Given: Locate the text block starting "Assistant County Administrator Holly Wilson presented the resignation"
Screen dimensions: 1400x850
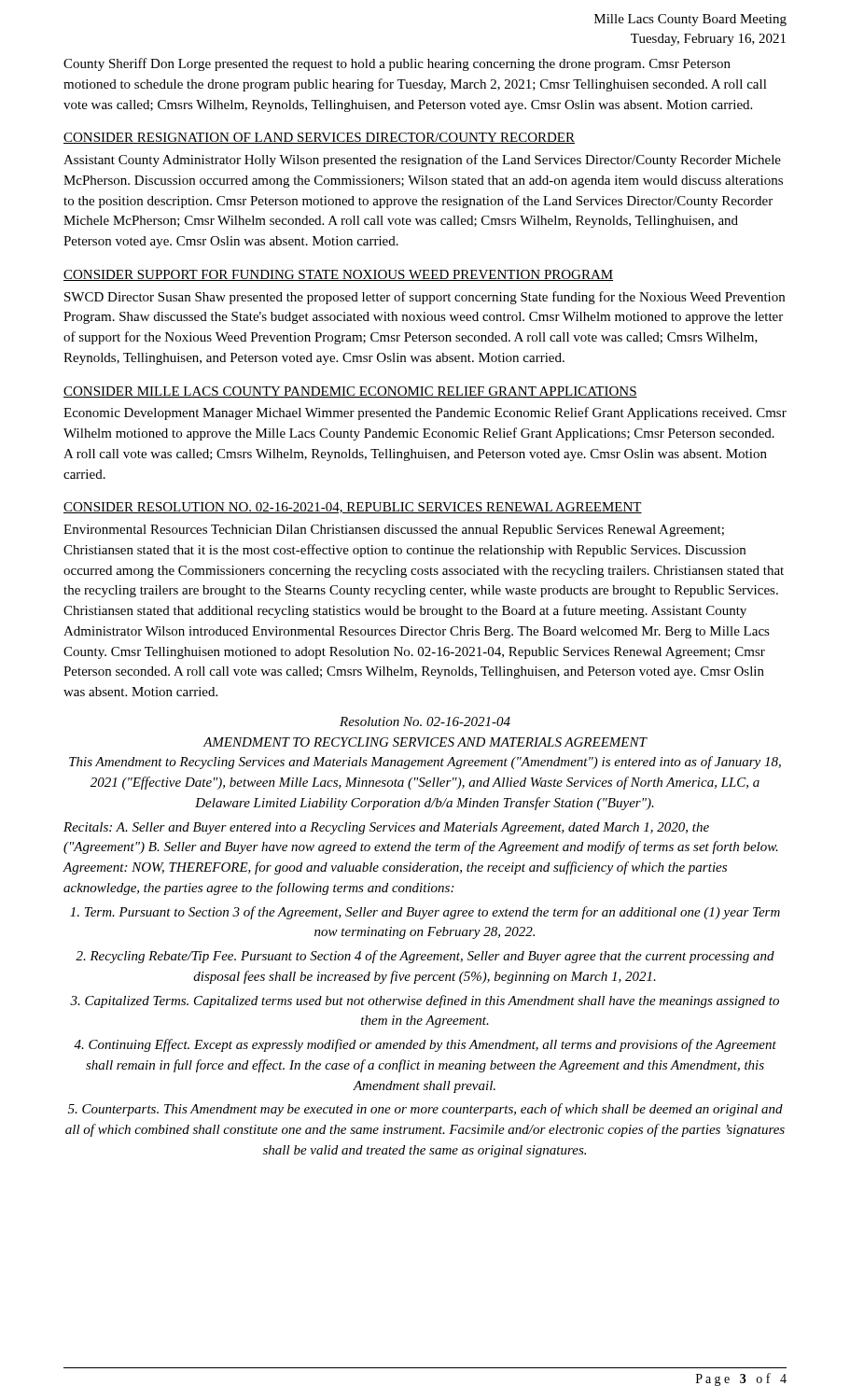Looking at the screenshot, I should tap(425, 201).
